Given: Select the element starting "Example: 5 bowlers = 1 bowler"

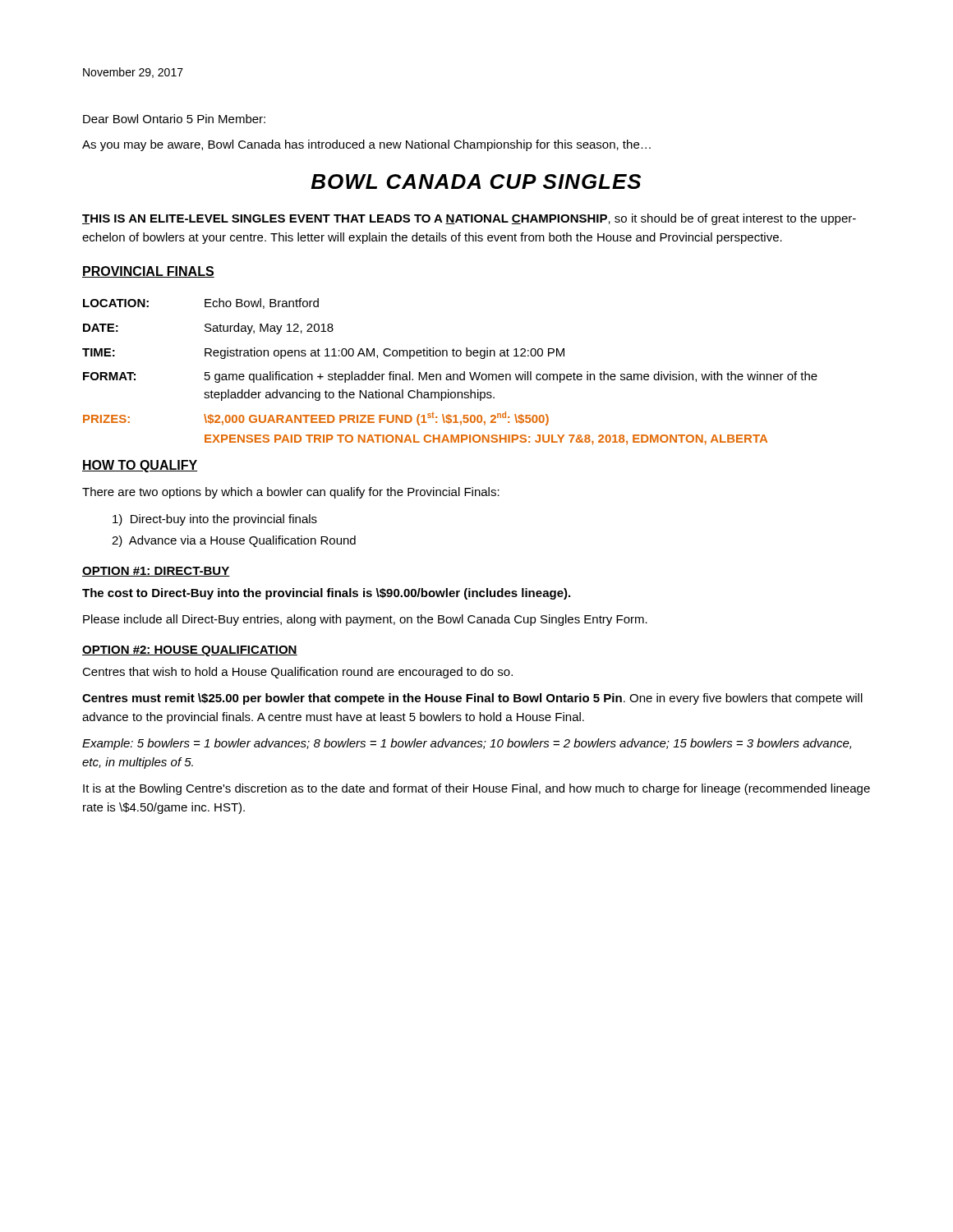Looking at the screenshot, I should [x=467, y=752].
